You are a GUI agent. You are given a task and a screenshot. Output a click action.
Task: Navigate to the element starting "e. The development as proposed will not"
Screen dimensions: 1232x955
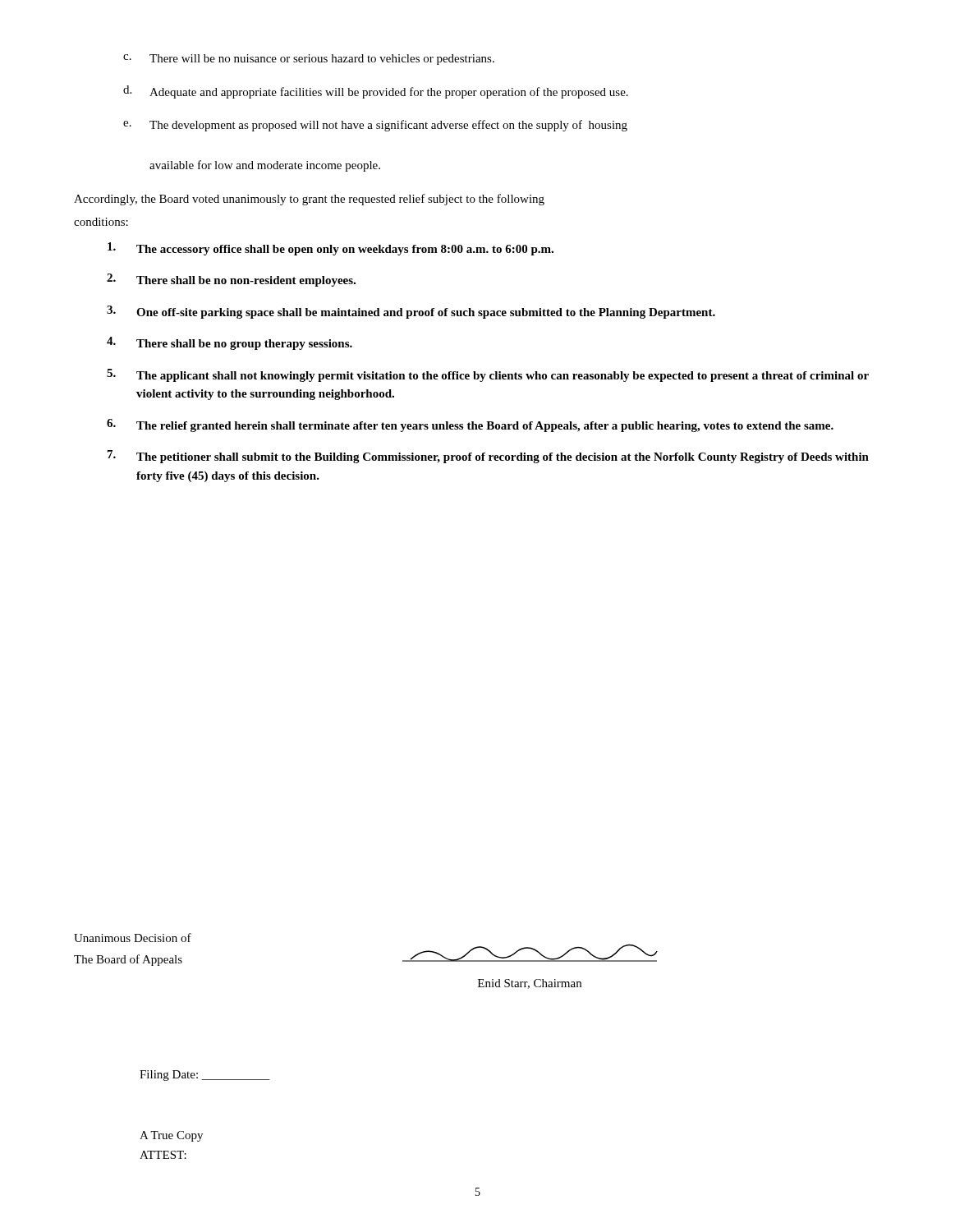[x=375, y=126]
